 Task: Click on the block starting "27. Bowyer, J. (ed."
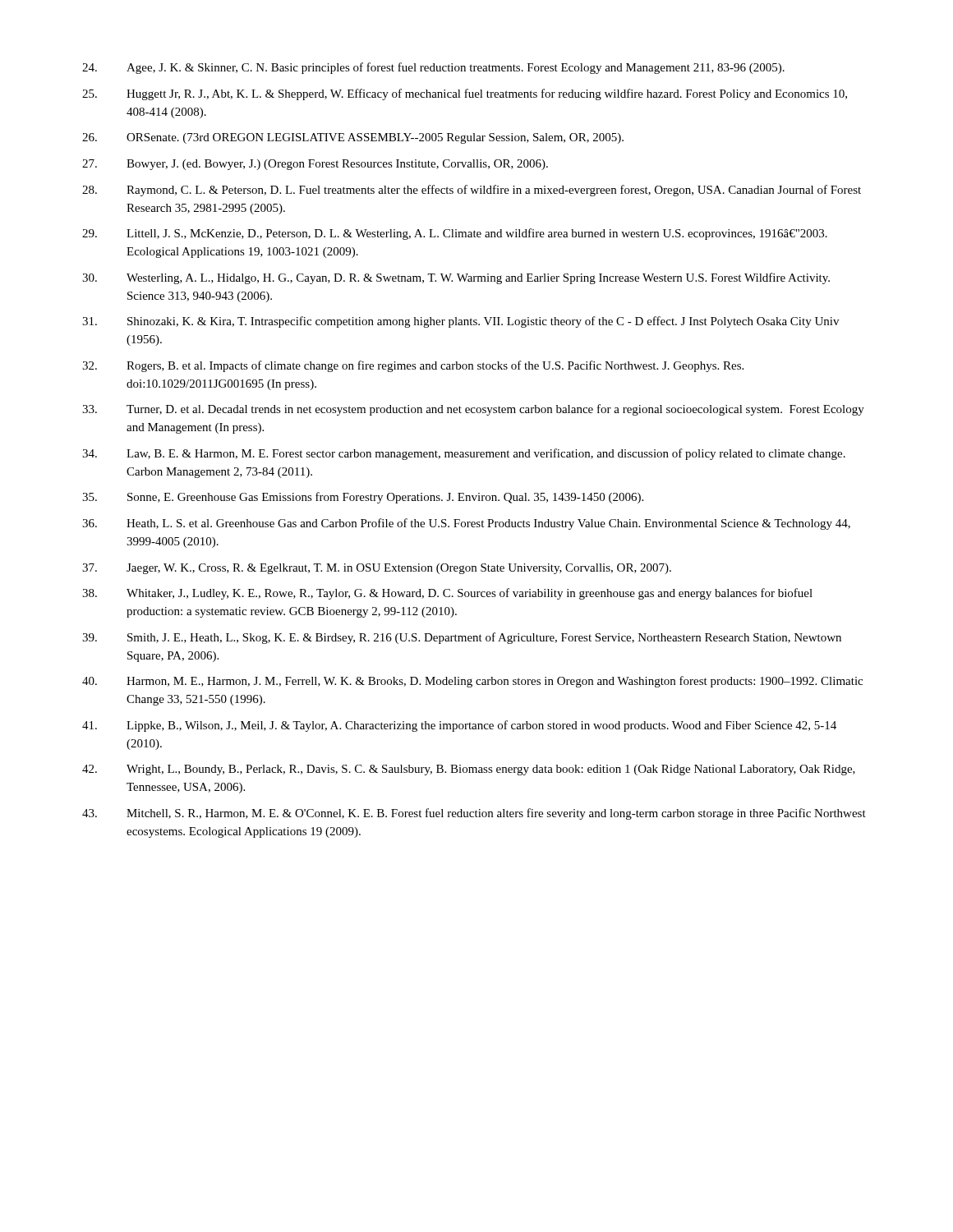476,164
